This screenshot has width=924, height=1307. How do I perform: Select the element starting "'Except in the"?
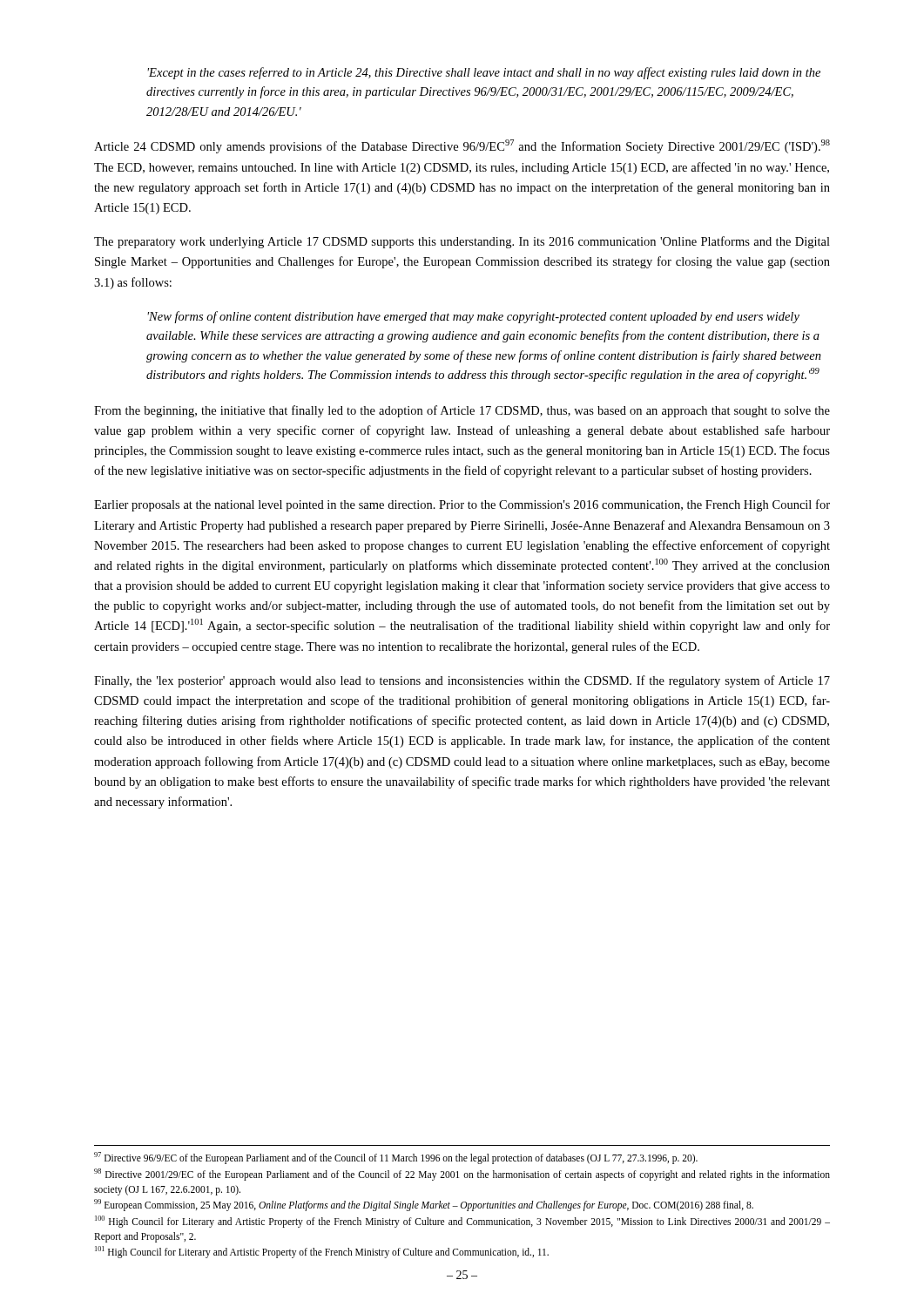[483, 92]
